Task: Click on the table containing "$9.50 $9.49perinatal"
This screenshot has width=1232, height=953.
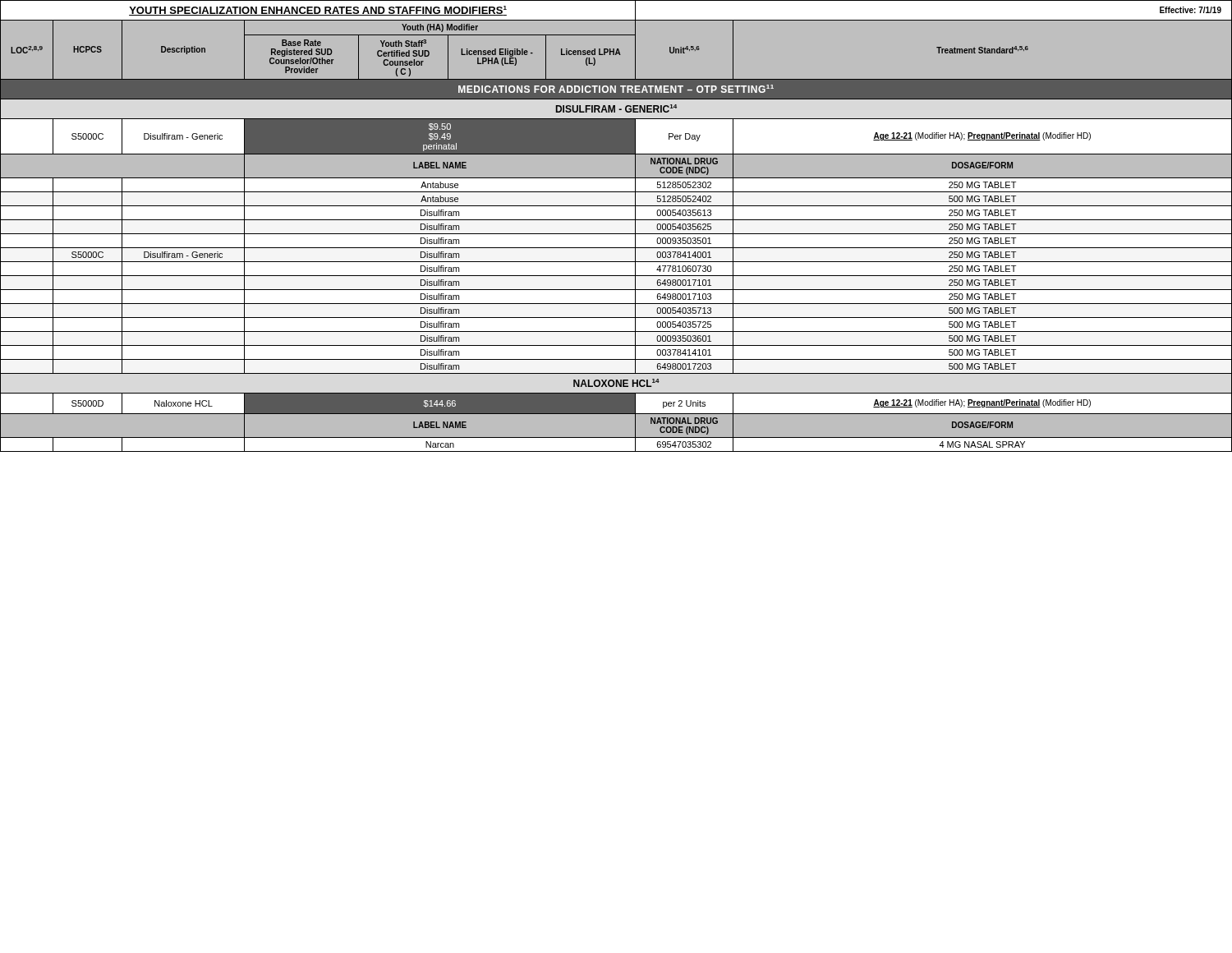Action: click(x=440, y=136)
